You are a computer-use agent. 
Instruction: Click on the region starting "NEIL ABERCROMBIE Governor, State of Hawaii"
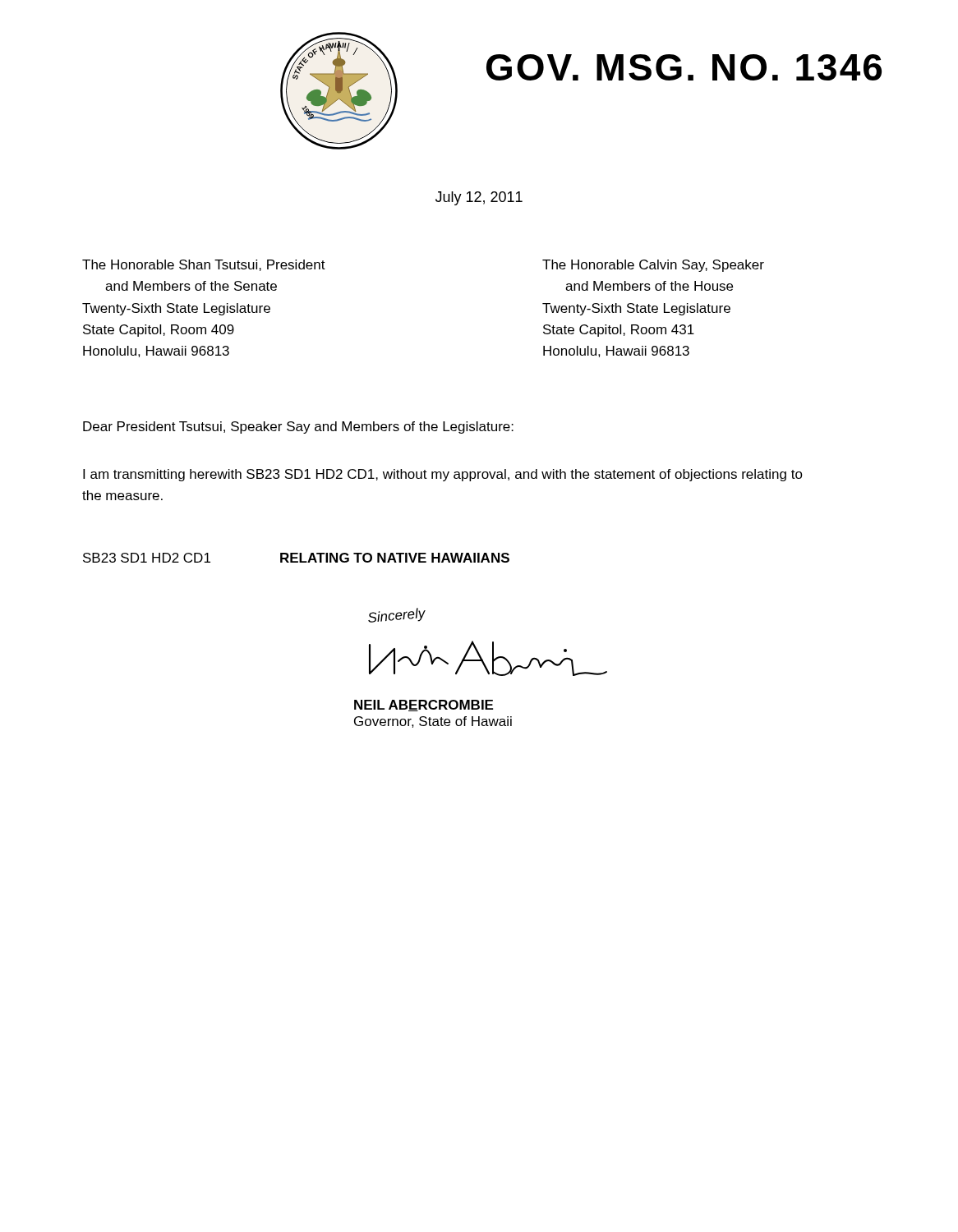pyautogui.click(x=424, y=706)
